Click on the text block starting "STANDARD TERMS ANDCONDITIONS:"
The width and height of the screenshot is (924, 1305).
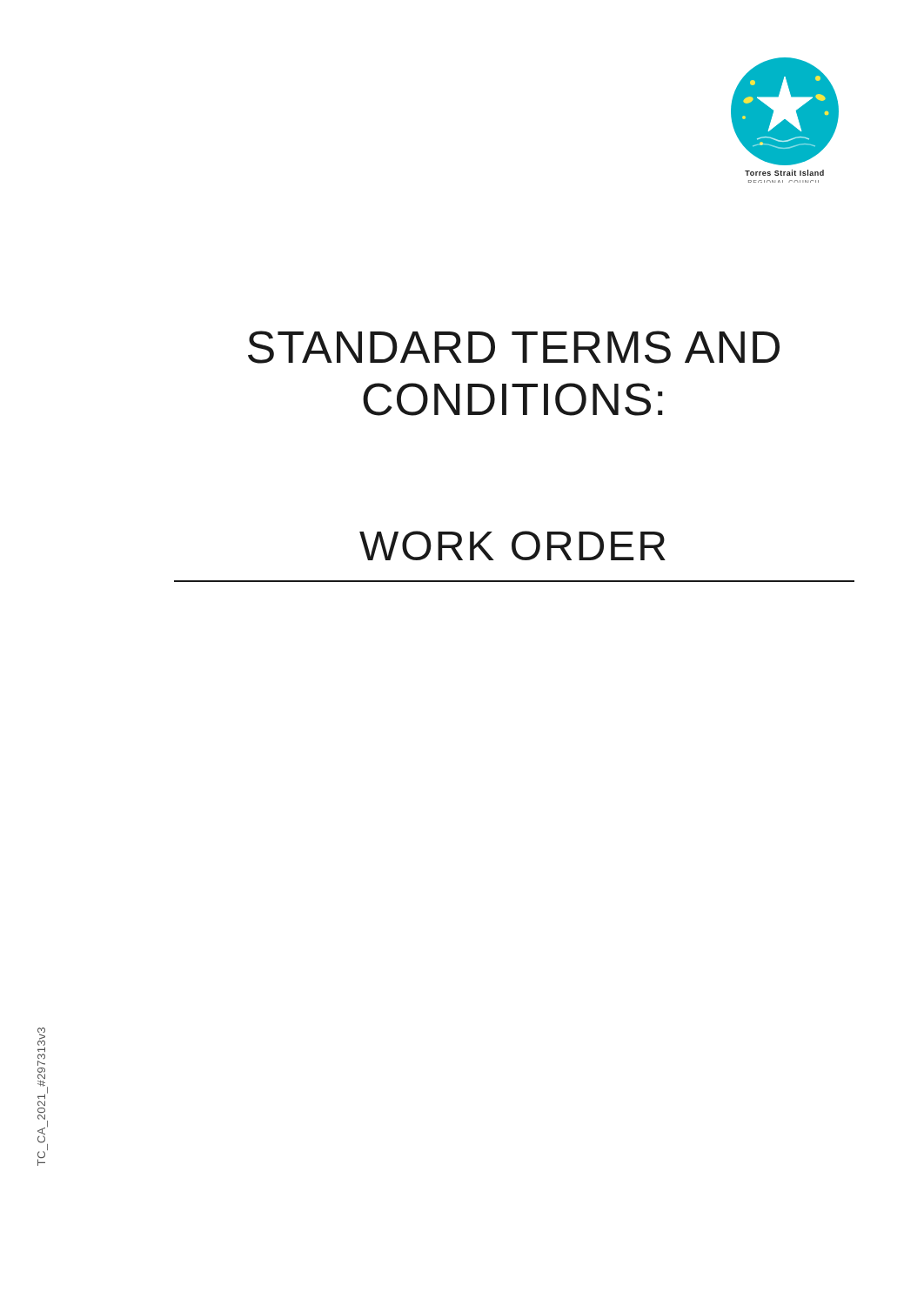coord(514,374)
